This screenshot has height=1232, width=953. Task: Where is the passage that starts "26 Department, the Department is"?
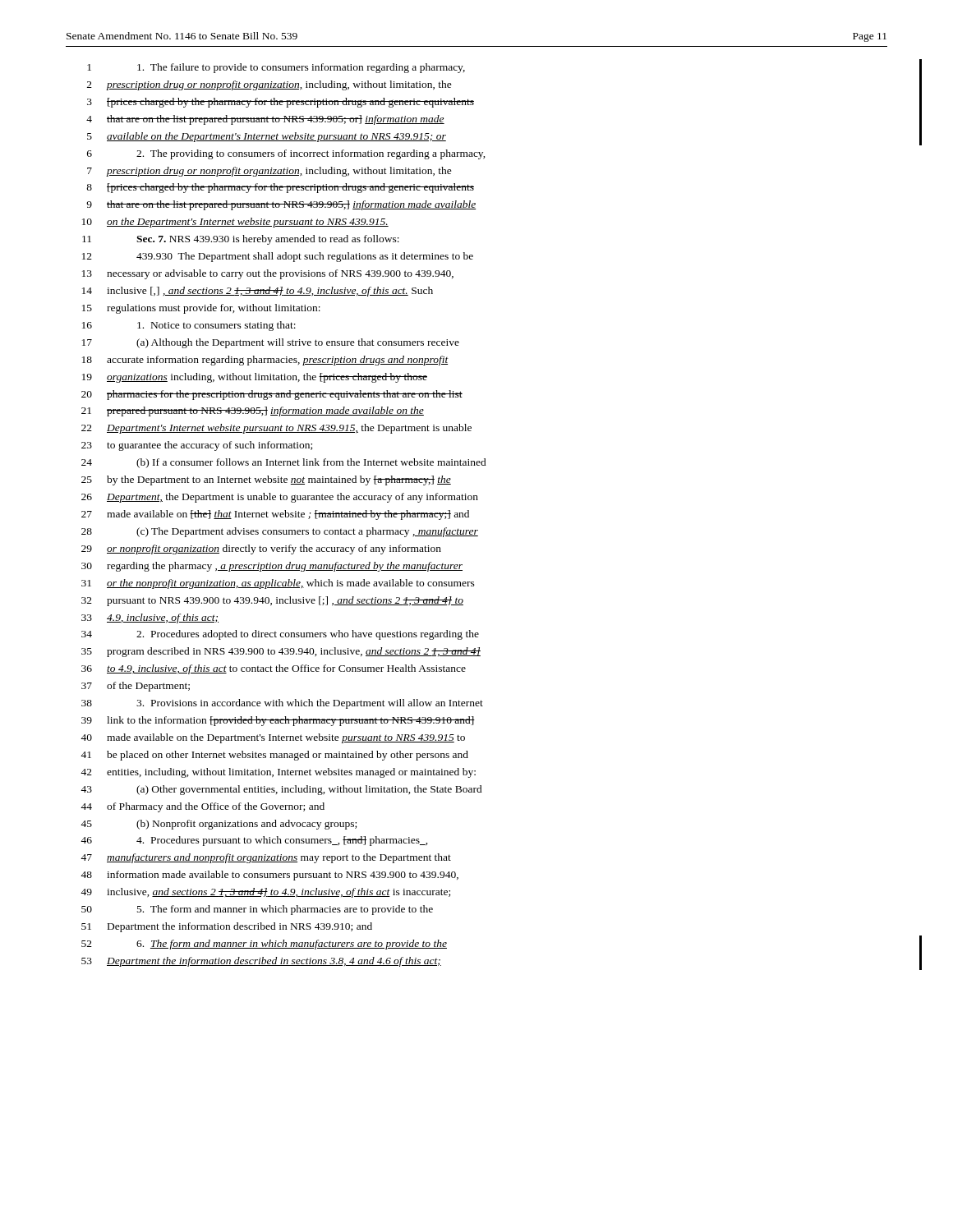coord(485,497)
